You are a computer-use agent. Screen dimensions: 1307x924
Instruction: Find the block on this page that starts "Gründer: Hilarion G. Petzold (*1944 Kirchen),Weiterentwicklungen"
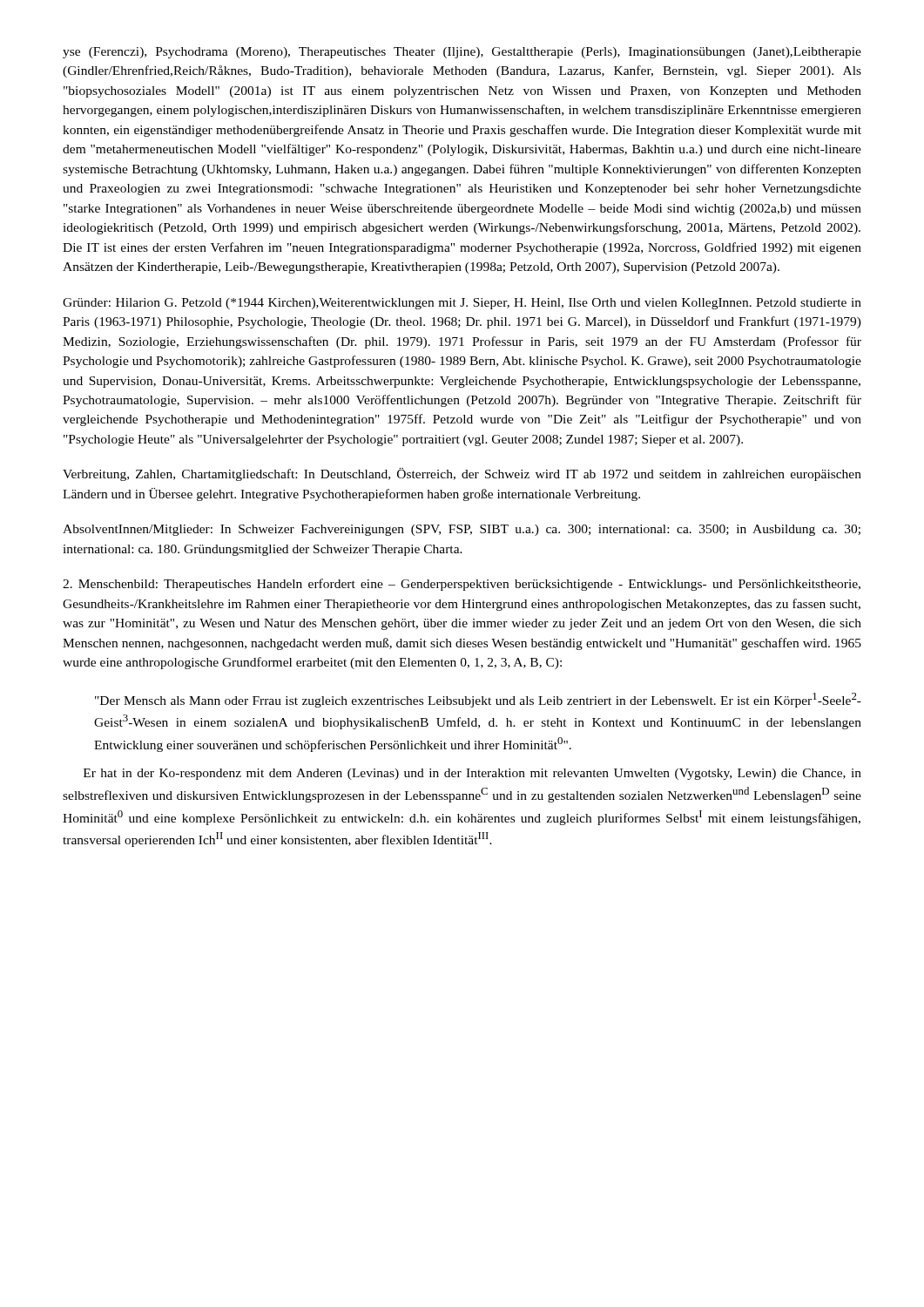tap(462, 370)
